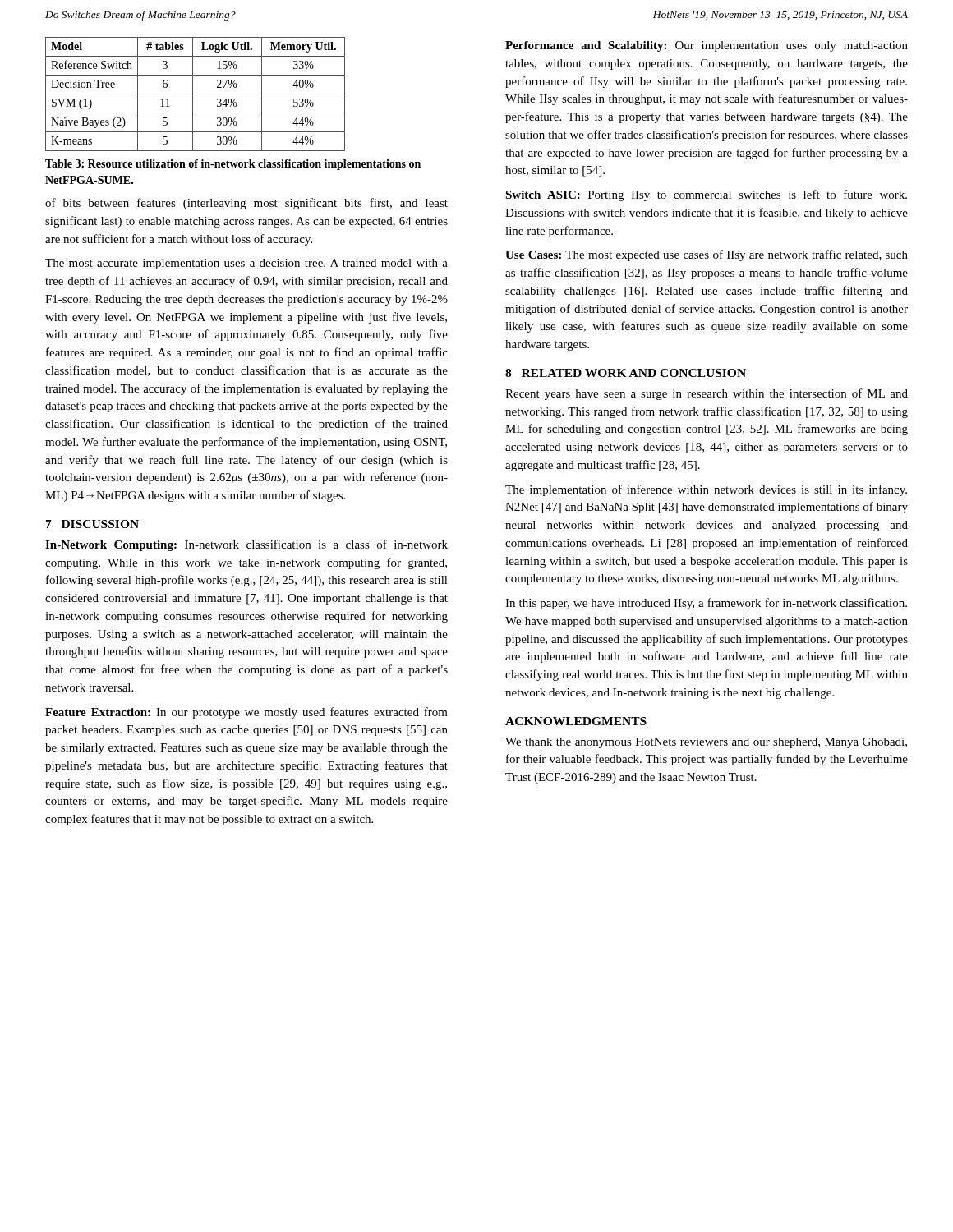Click the passage that begins "Performance and Scalability: Our implementation uses only"
The image size is (953, 1232).
coord(707,108)
